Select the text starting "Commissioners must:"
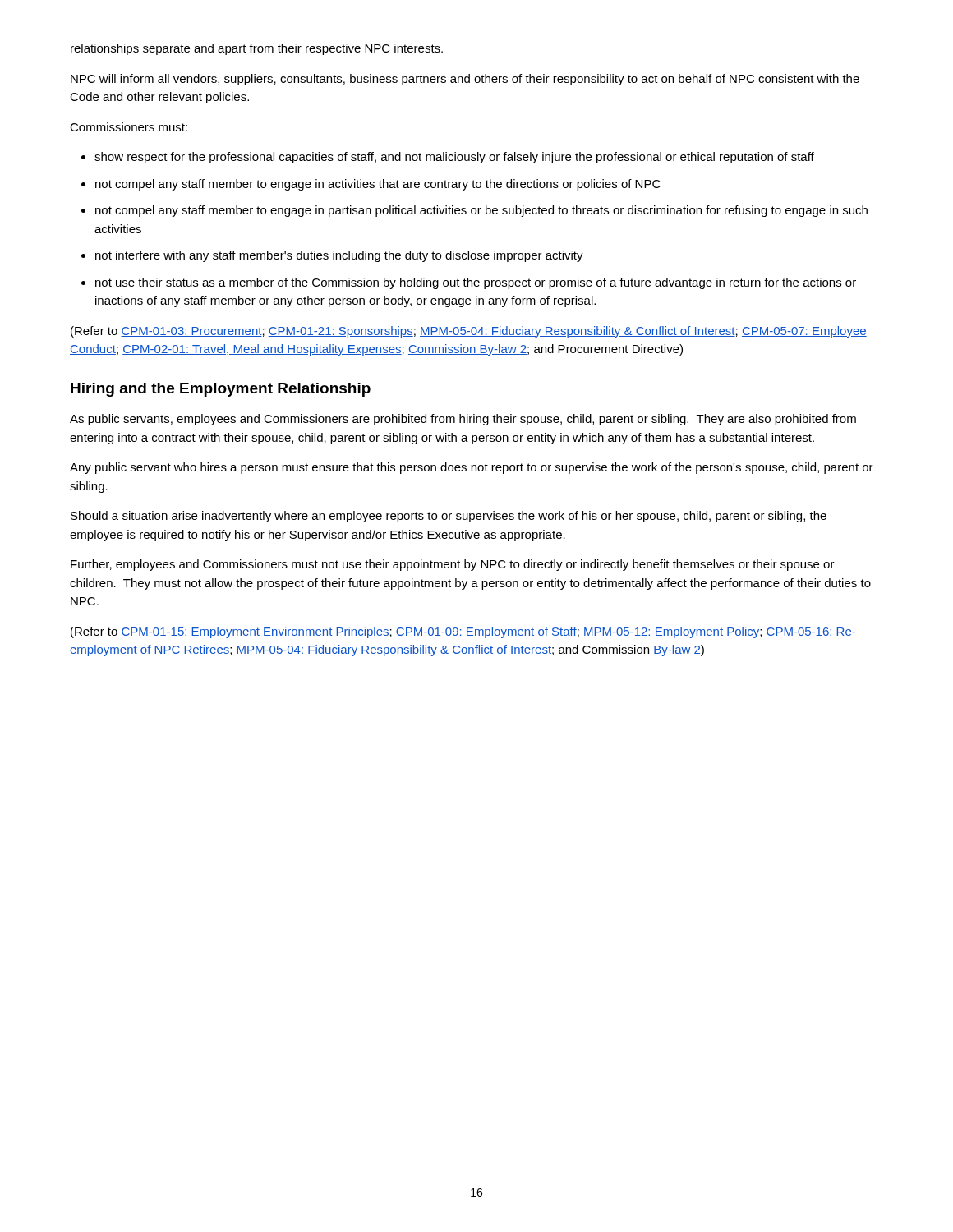Image resolution: width=953 pixels, height=1232 pixels. click(x=129, y=126)
